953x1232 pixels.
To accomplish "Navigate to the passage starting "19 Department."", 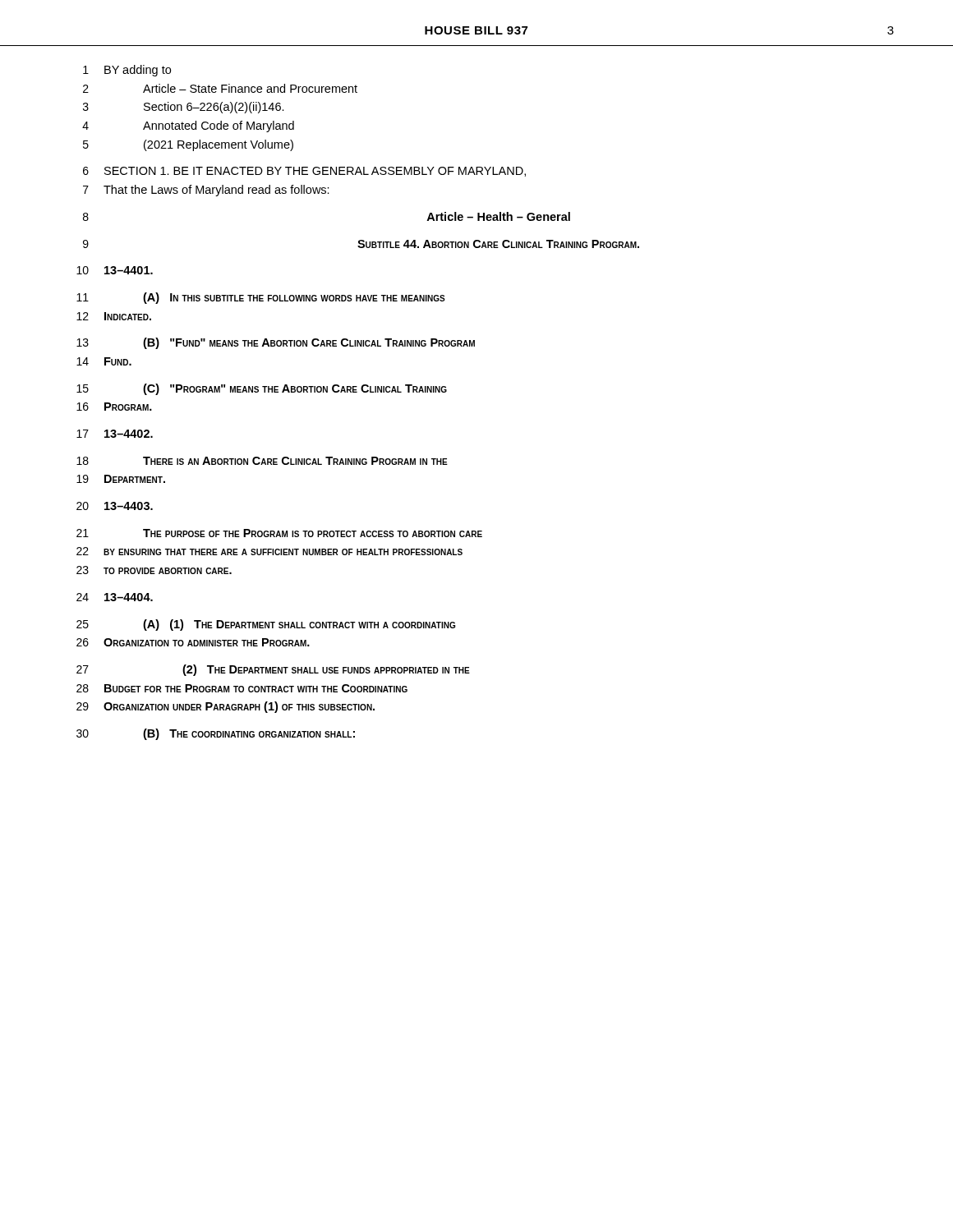I will click(x=121, y=479).
